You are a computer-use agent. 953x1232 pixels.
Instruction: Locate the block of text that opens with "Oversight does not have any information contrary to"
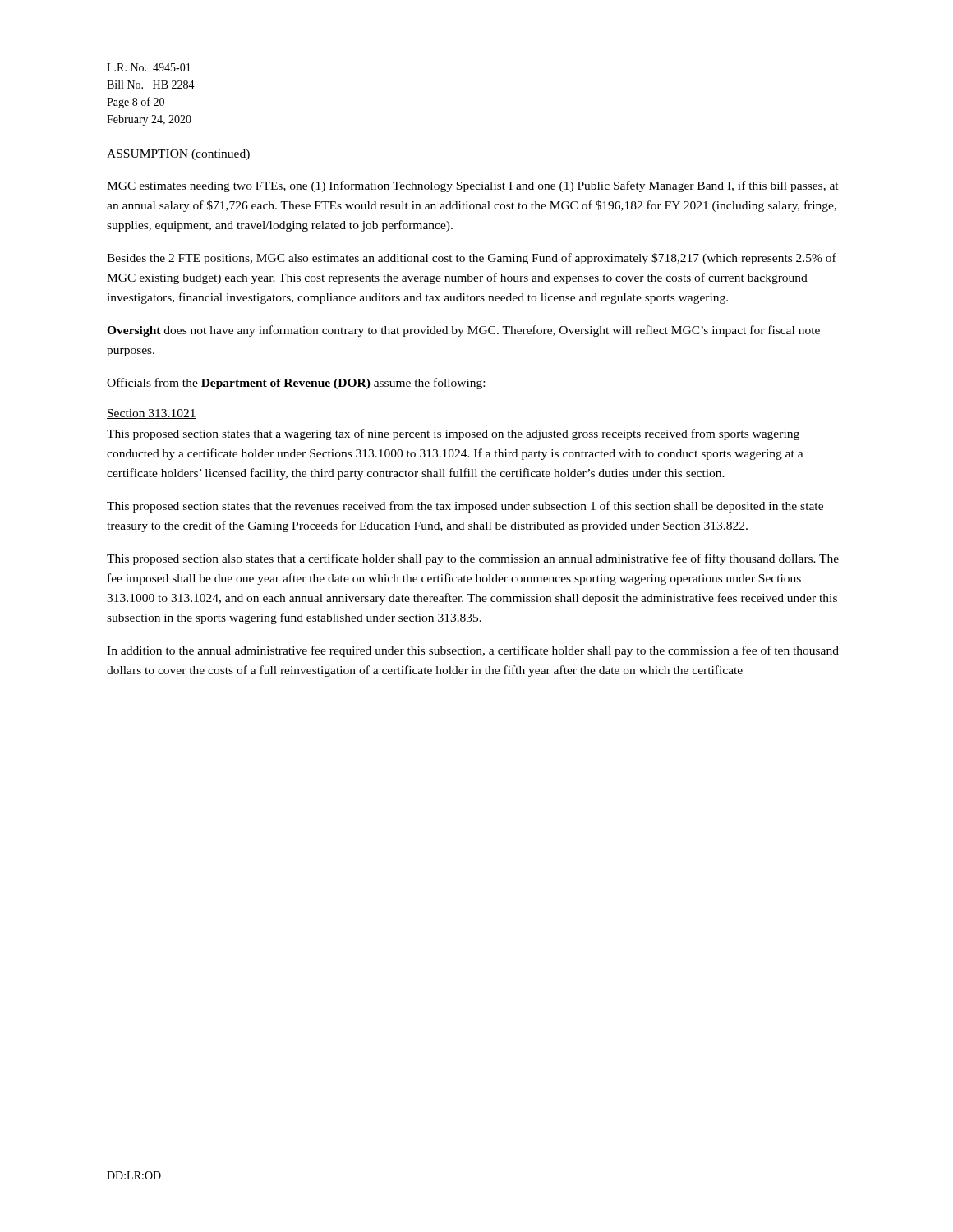(x=464, y=340)
